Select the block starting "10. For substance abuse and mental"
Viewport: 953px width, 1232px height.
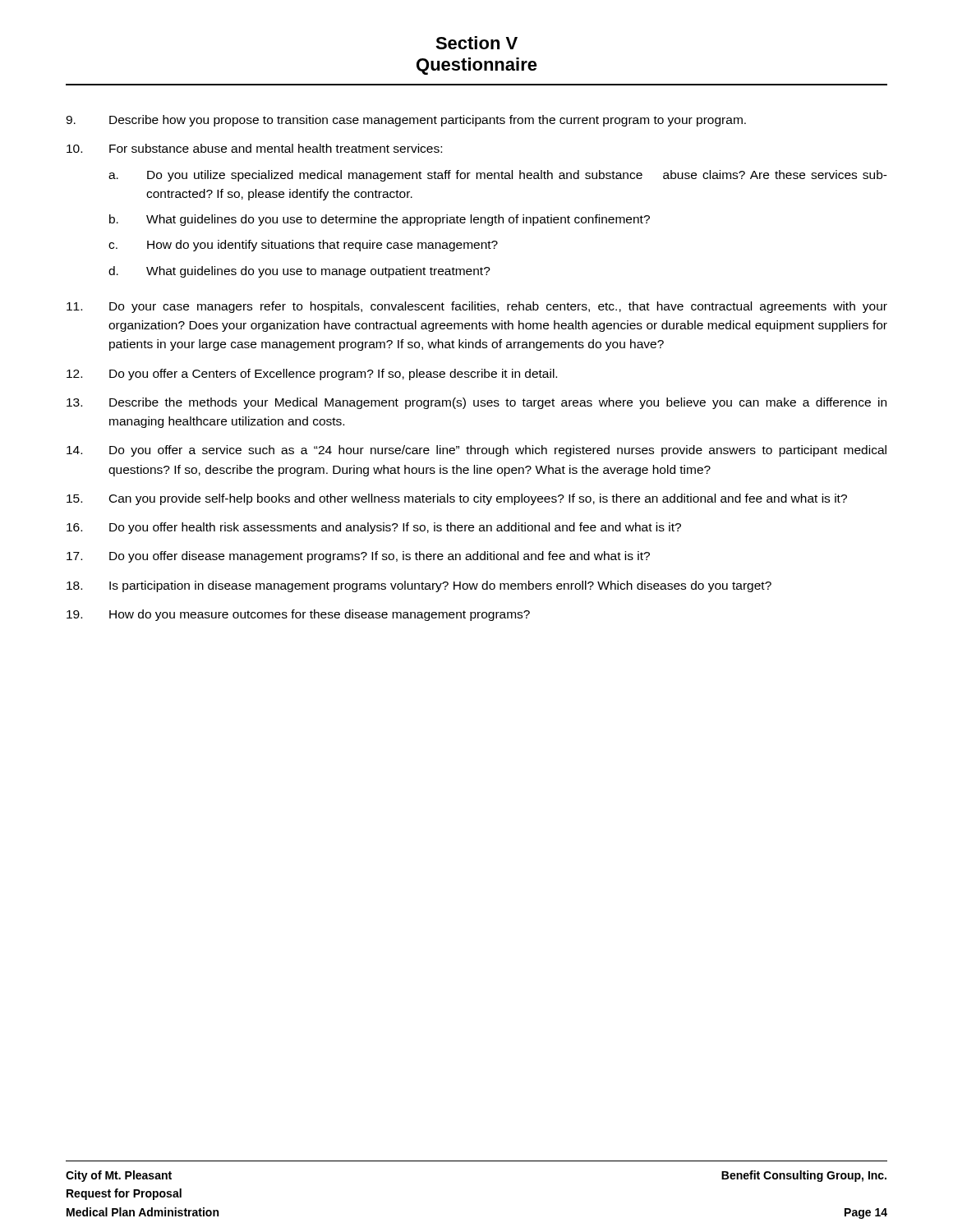[476, 213]
